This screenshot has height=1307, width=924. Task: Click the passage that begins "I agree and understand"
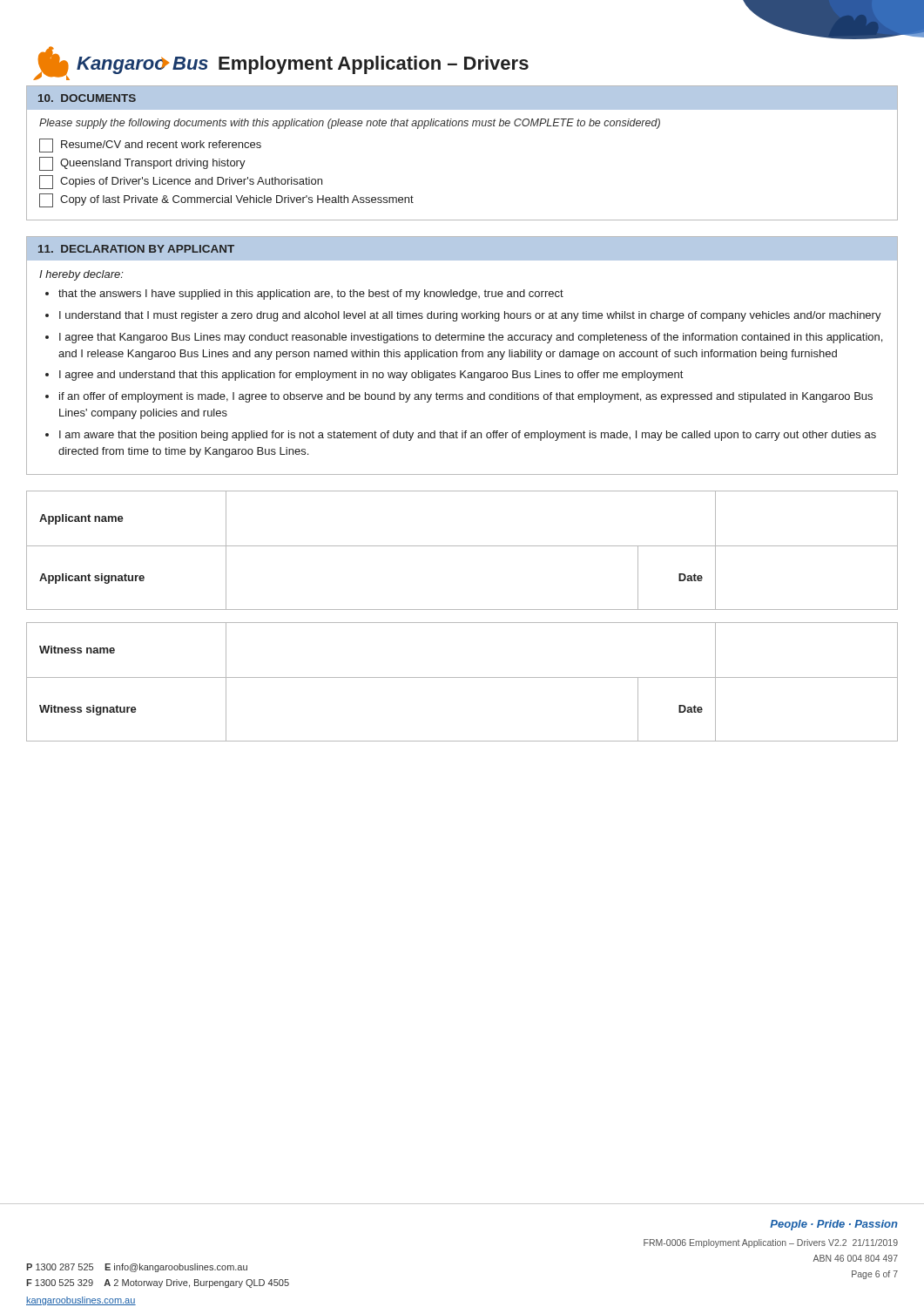(371, 375)
